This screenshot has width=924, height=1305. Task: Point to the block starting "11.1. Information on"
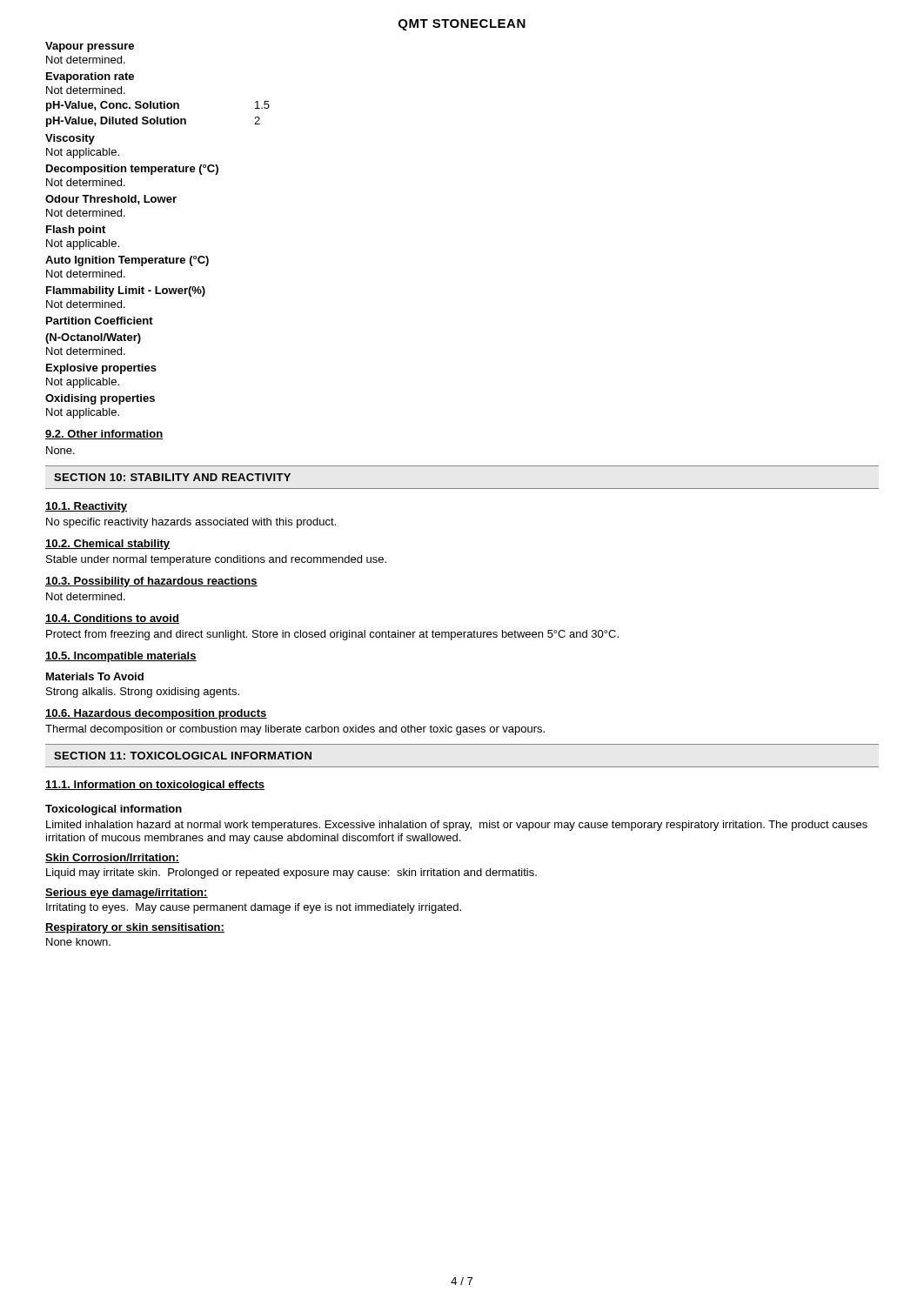click(x=155, y=784)
